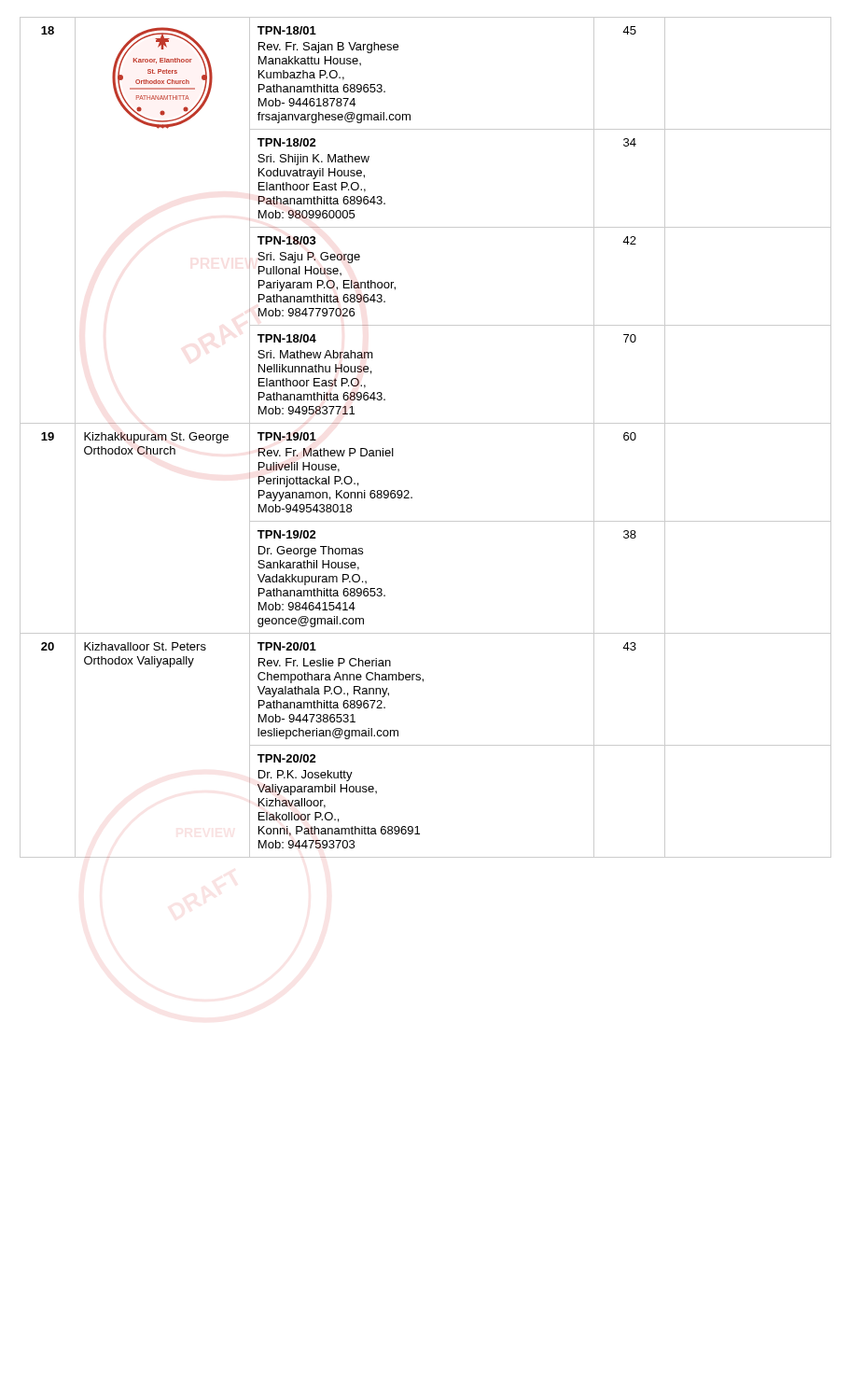Image resolution: width=850 pixels, height=1400 pixels.
Task: Where is the passage that starts "TPN-19/02 Dr. George Thomas Sankarathil"?
Action: pos(287,534)
